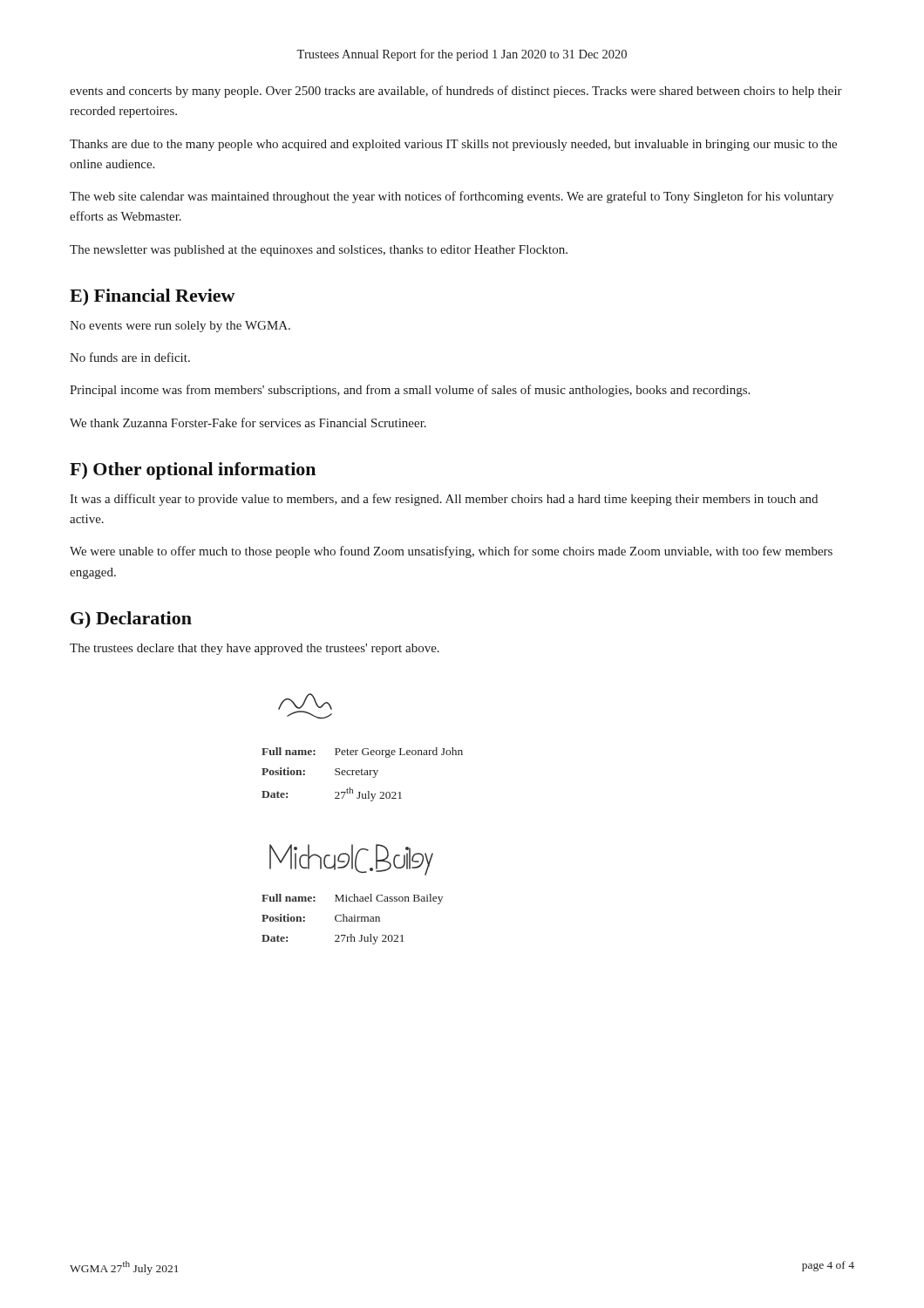Image resolution: width=924 pixels, height=1308 pixels.
Task: Select the text block that says "Full name: Michael Casson Bailey"
Action: 352,899
